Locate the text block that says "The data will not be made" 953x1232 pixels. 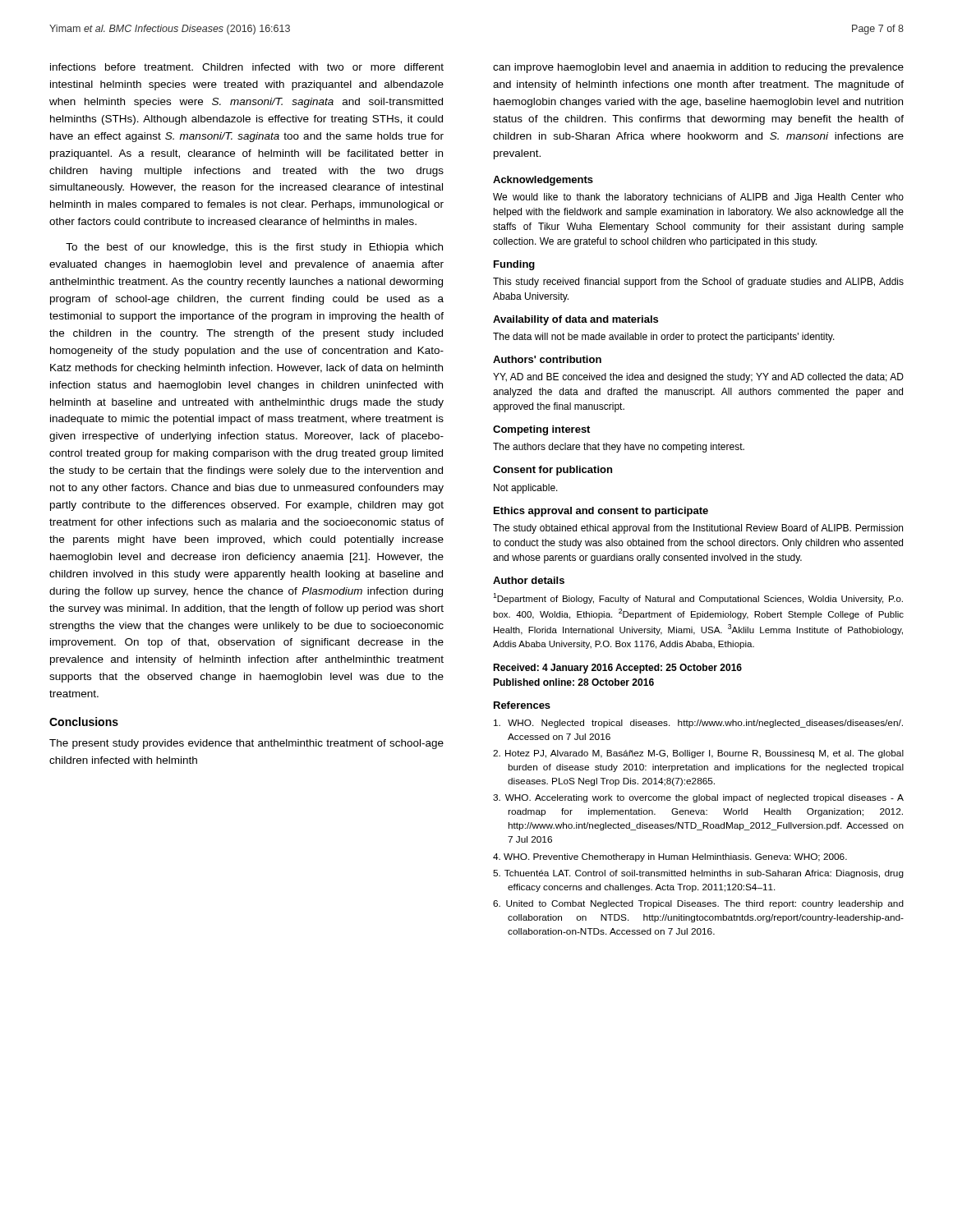point(698,337)
